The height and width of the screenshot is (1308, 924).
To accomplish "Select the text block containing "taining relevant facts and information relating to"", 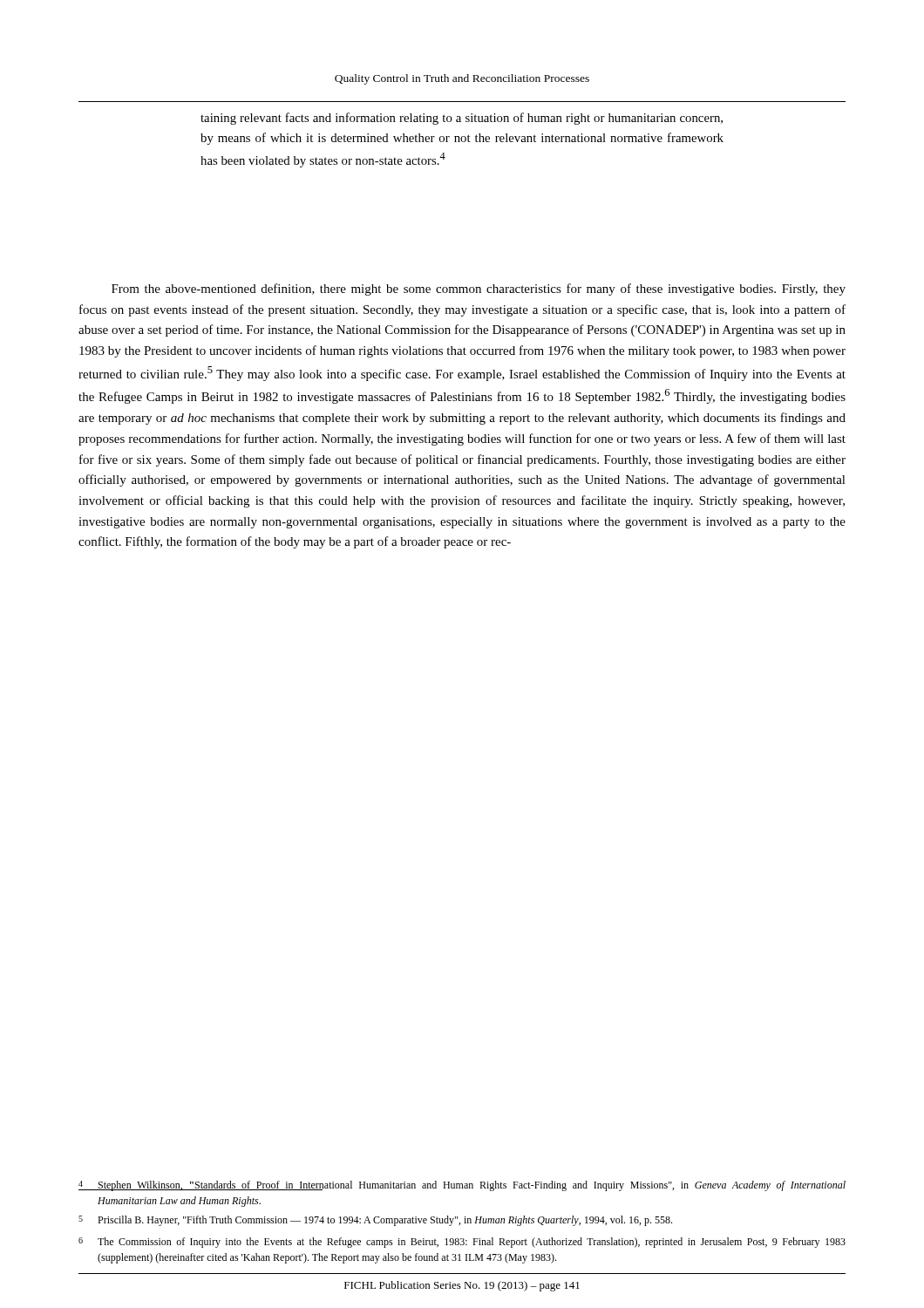I will pyautogui.click(x=462, y=139).
